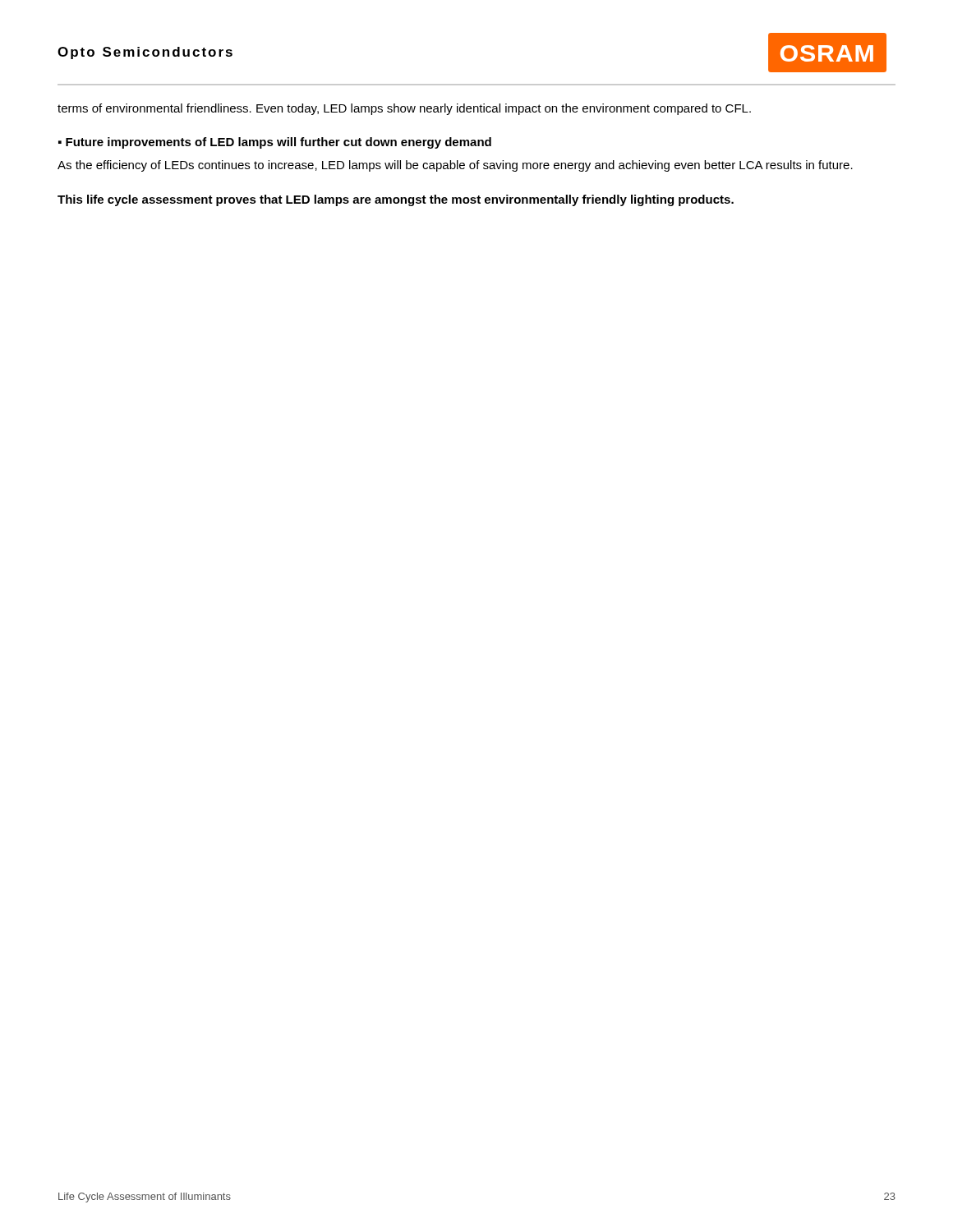This screenshot has height=1232, width=953.
Task: Find the region starting "This life cycle assessment proves"
Action: 396,199
